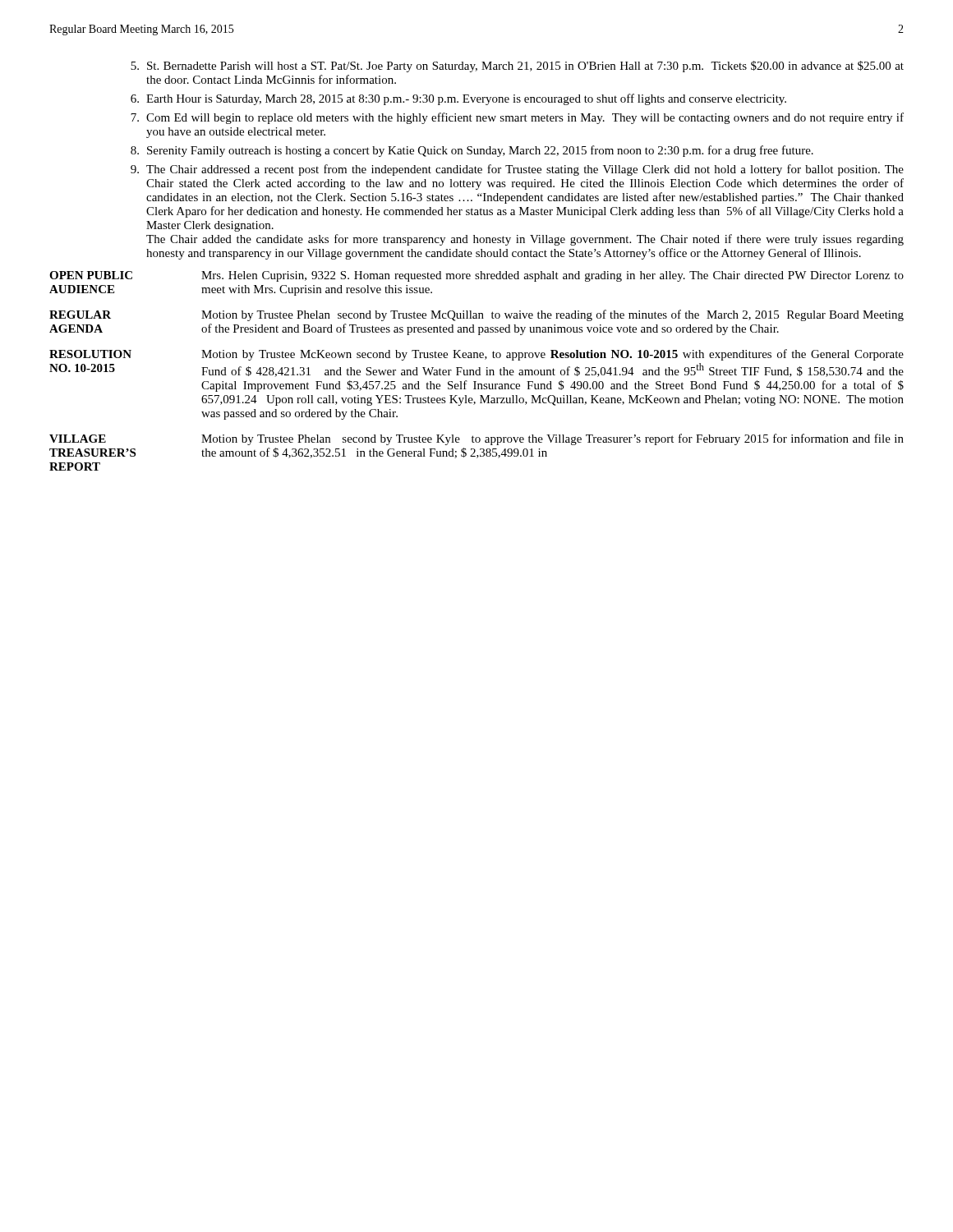Select the passage starting "9. The Chair addressed a"

pos(509,211)
